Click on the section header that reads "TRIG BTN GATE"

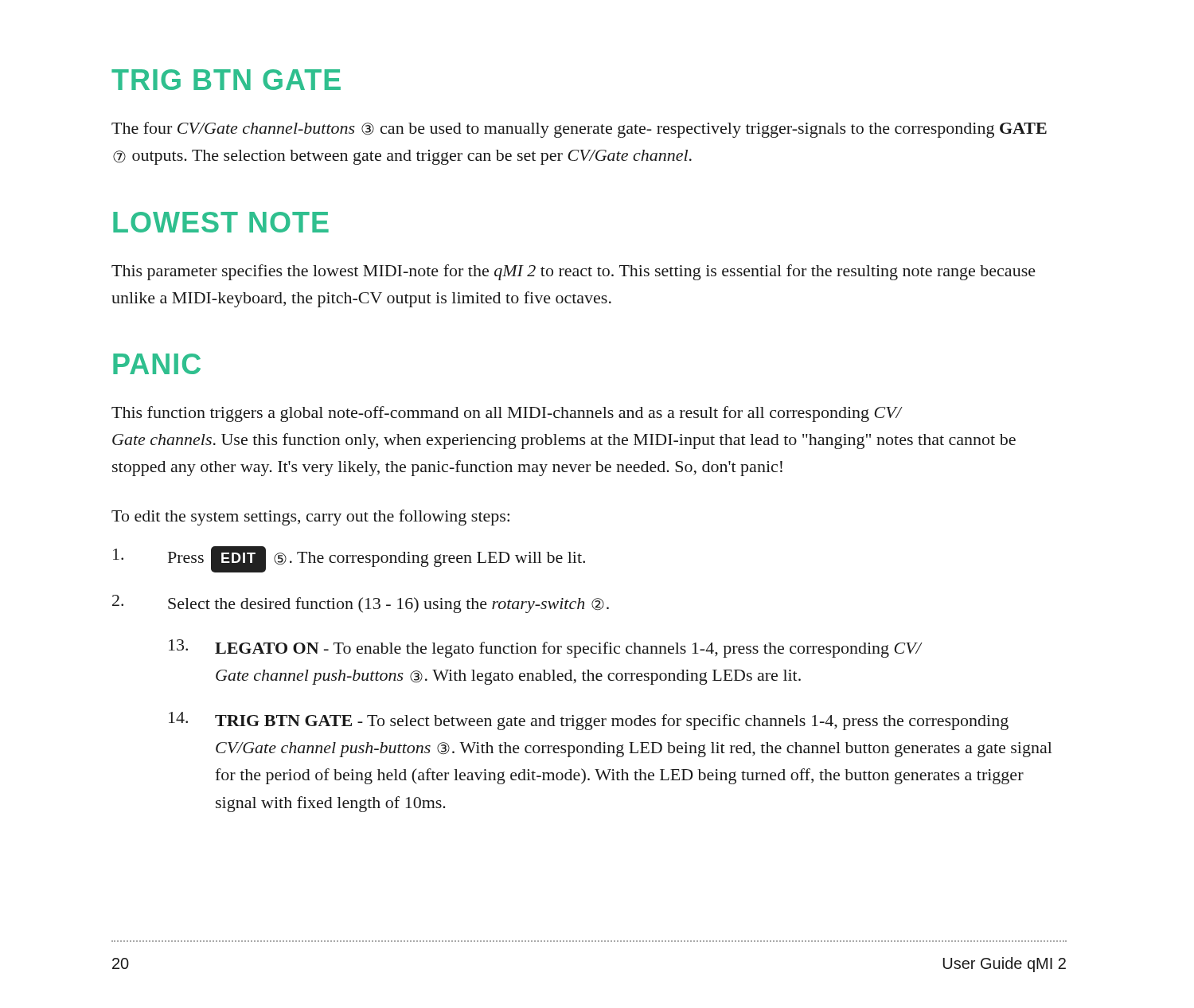click(x=226, y=80)
